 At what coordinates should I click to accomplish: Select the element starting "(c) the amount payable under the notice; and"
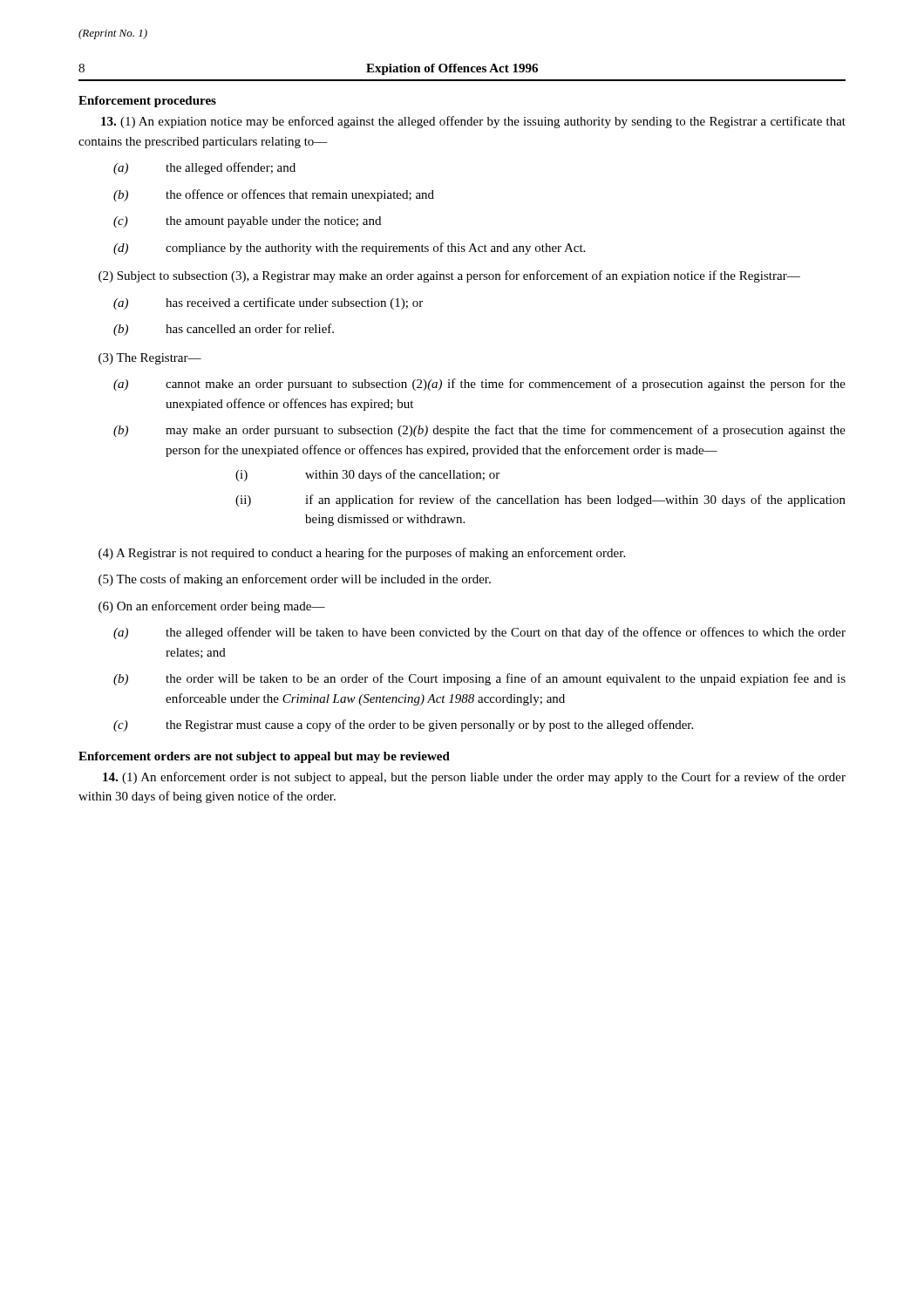click(247, 222)
